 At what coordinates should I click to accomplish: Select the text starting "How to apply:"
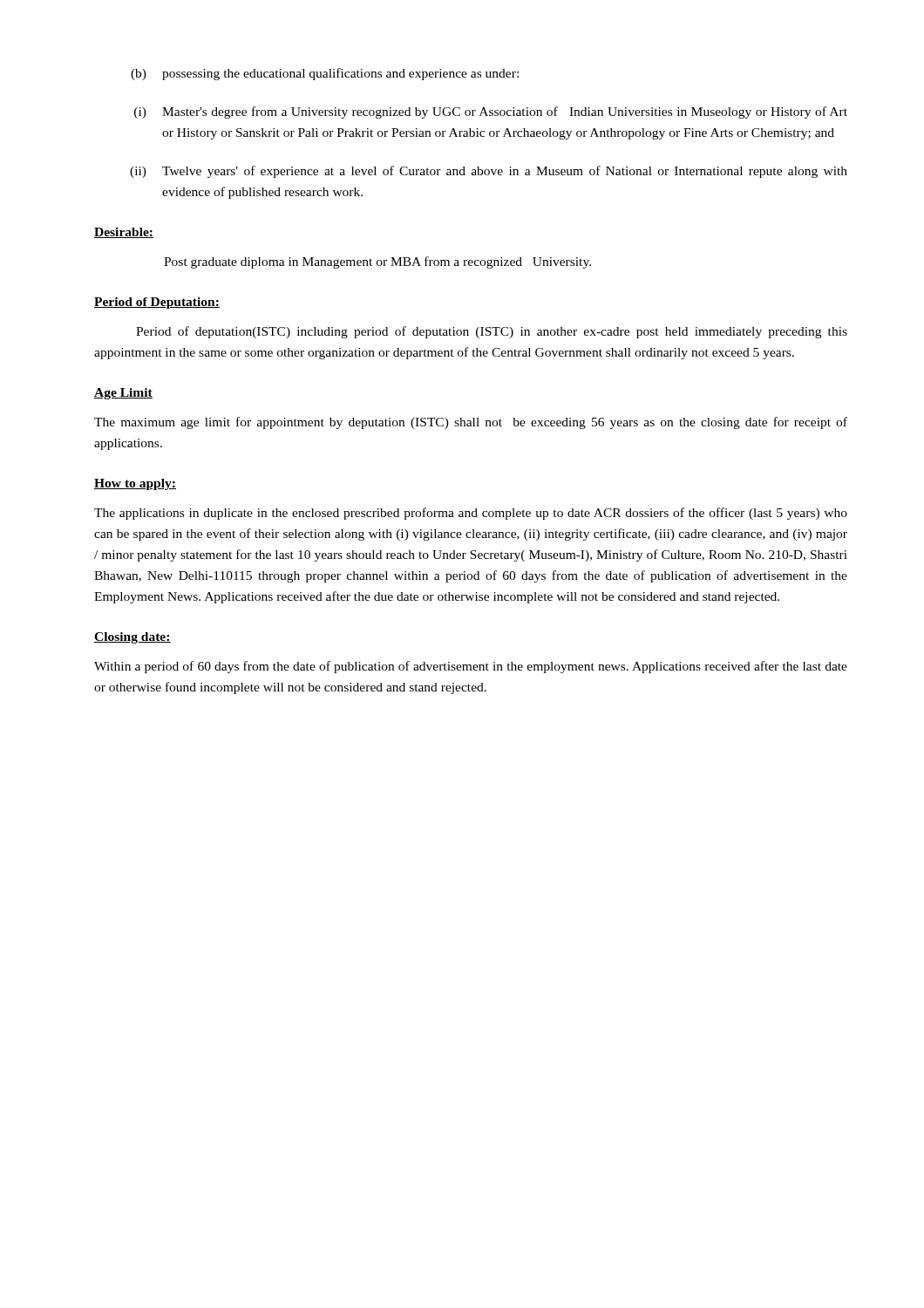click(135, 483)
